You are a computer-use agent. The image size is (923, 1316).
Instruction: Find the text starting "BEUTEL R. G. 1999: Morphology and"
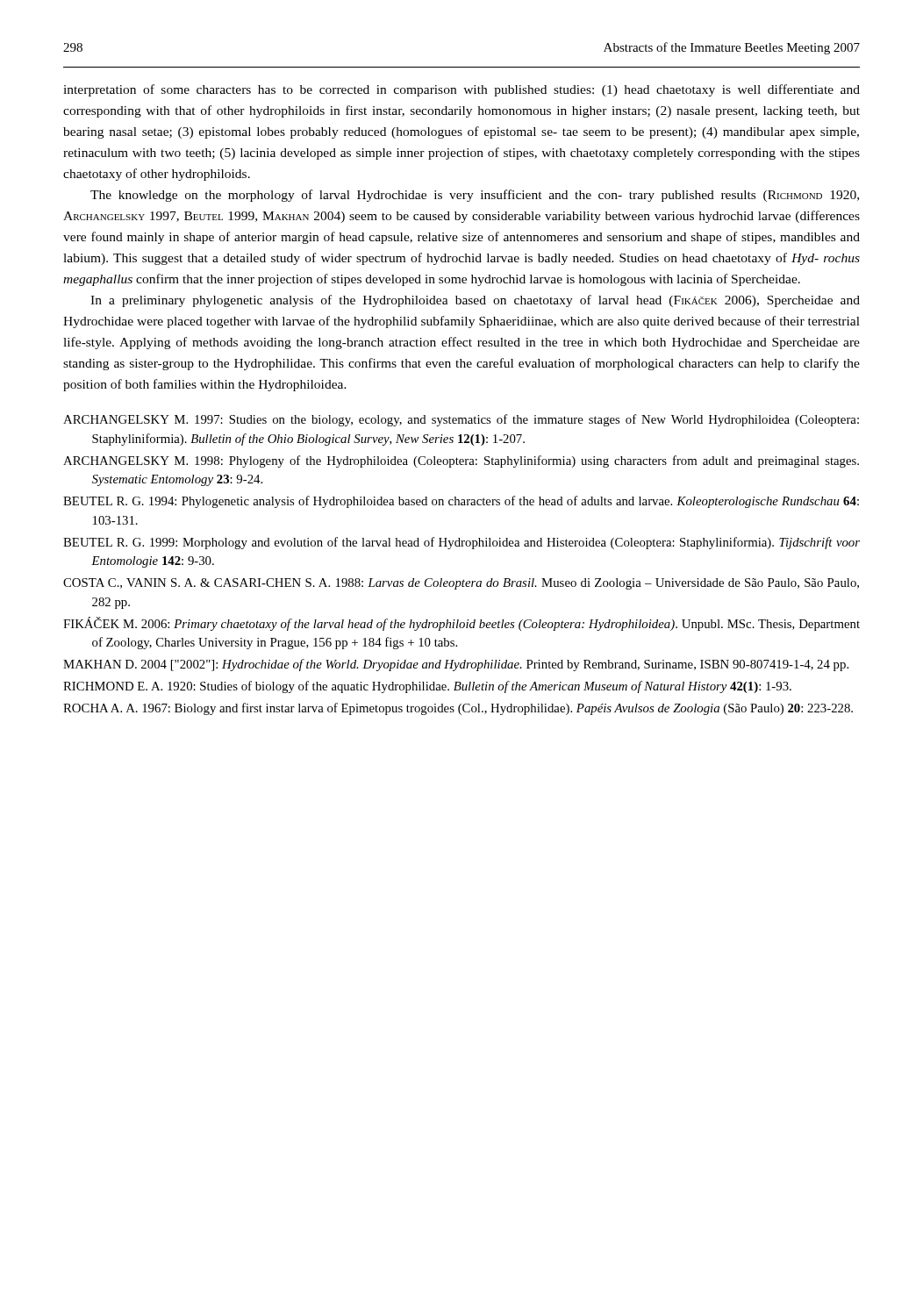462,552
